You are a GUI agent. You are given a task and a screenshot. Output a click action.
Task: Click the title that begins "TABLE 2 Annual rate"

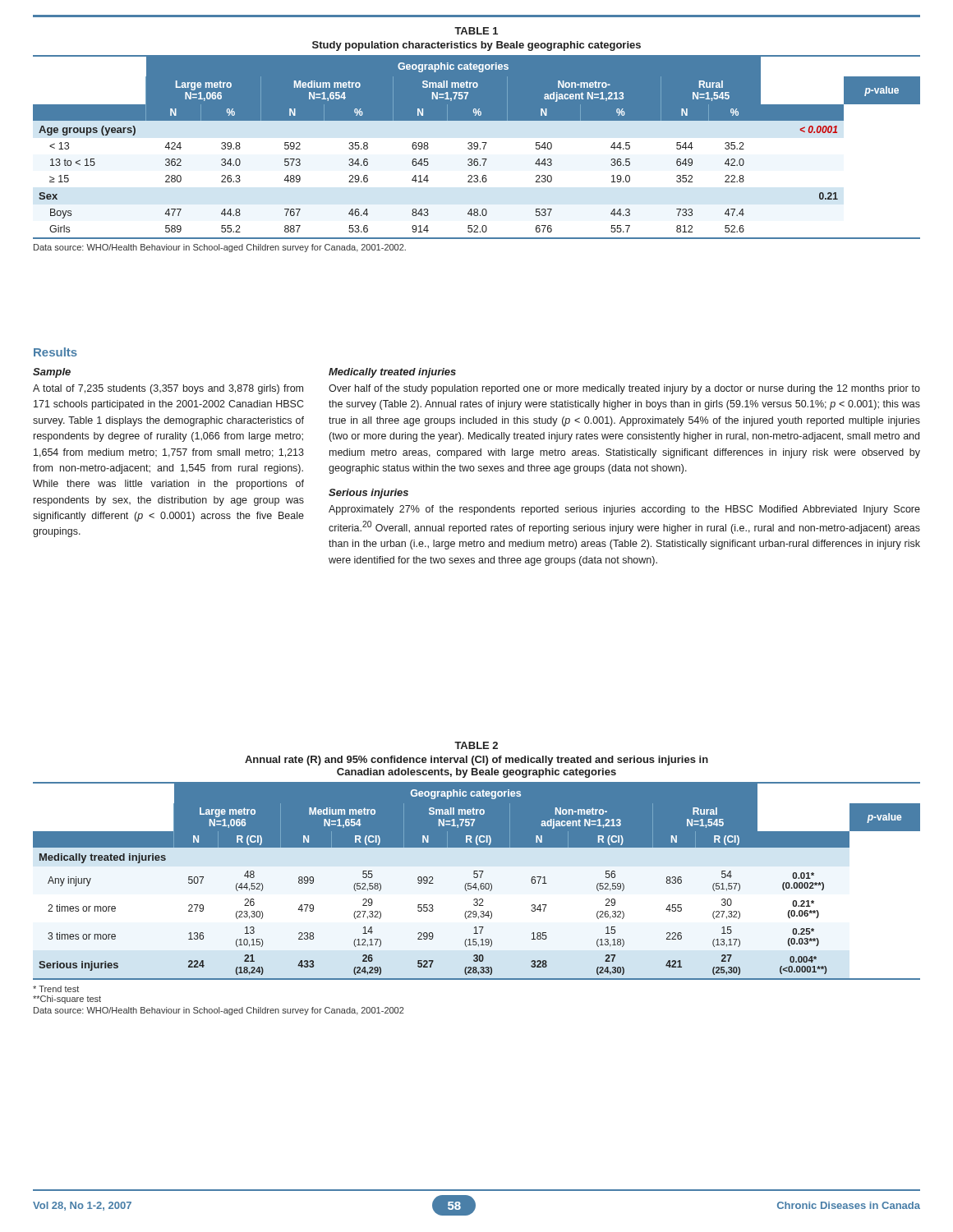tap(476, 758)
